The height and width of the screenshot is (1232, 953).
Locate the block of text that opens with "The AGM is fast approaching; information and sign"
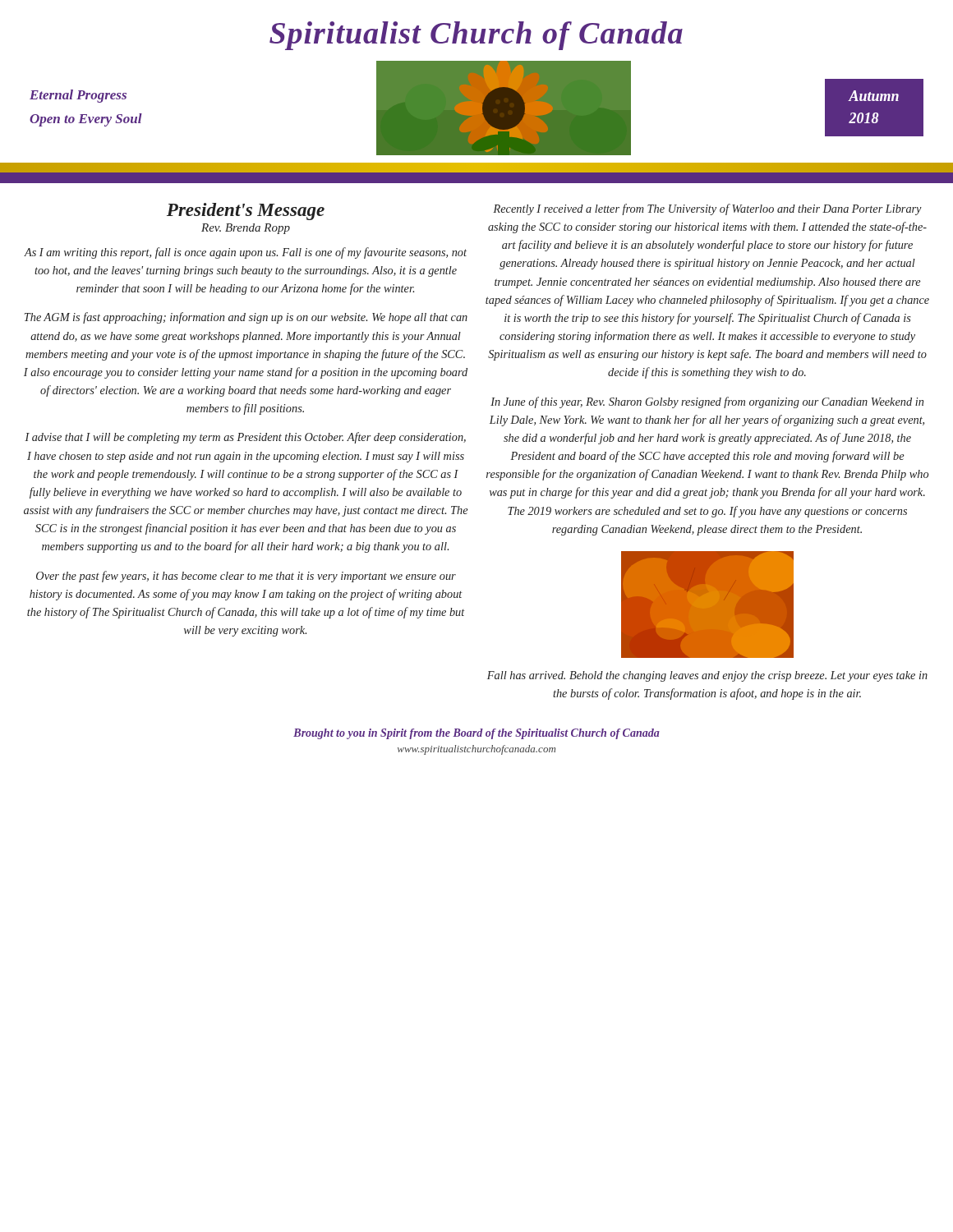pyautogui.click(x=246, y=363)
